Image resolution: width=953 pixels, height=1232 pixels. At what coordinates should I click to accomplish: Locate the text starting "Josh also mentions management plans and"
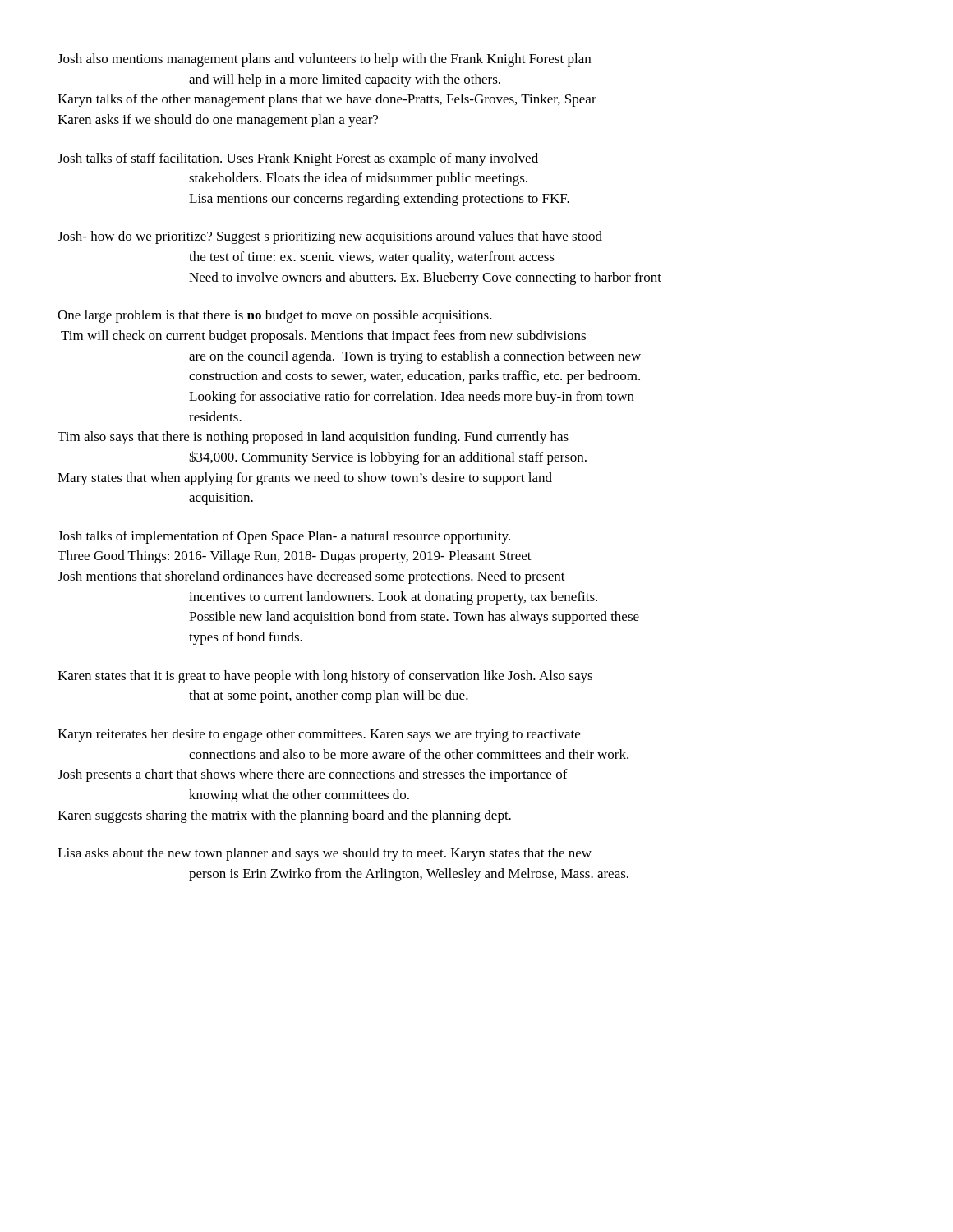pyautogui.click(x=468, y=91)
